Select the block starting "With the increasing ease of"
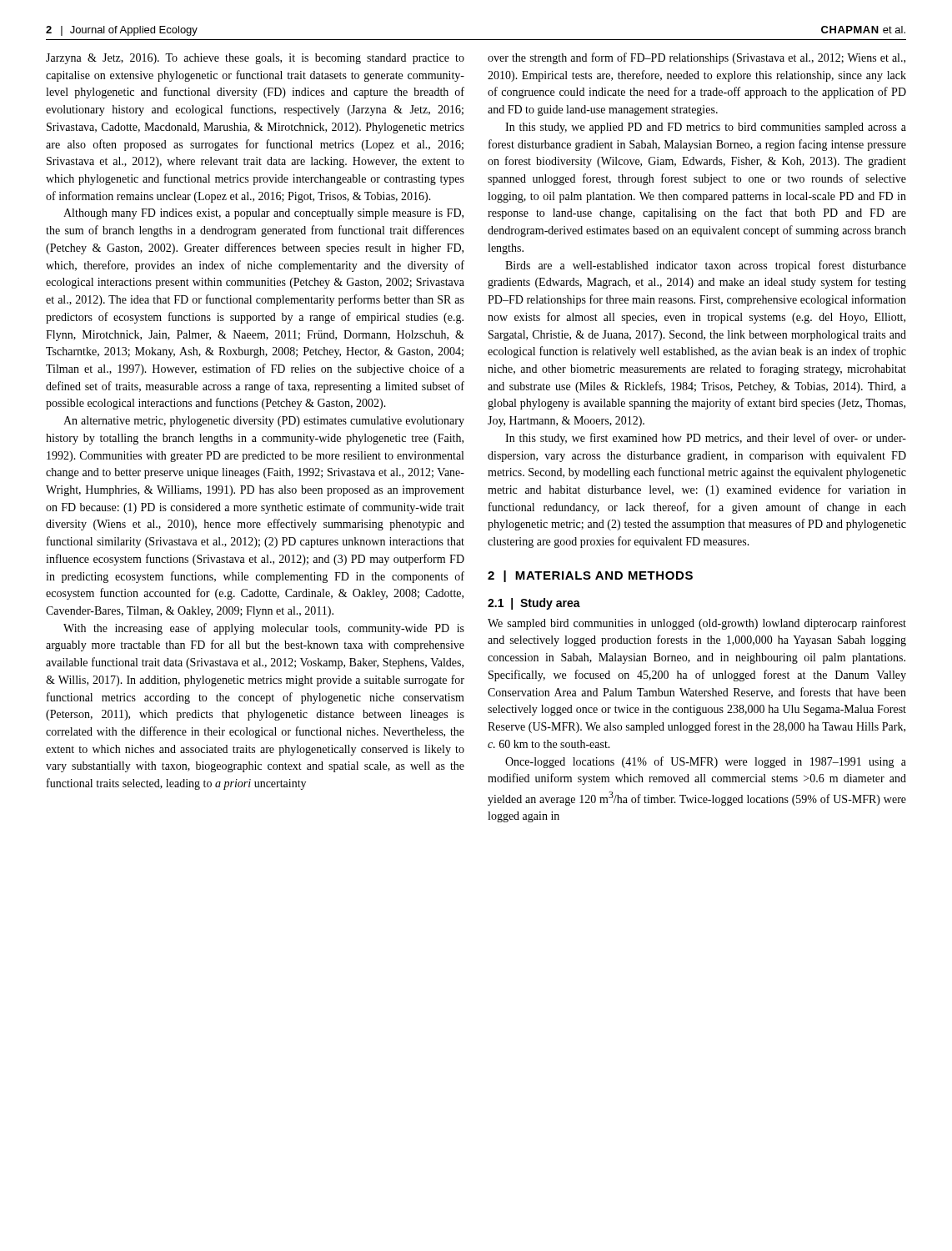This screenshot has width=952, height=1251. pos(255,707)
